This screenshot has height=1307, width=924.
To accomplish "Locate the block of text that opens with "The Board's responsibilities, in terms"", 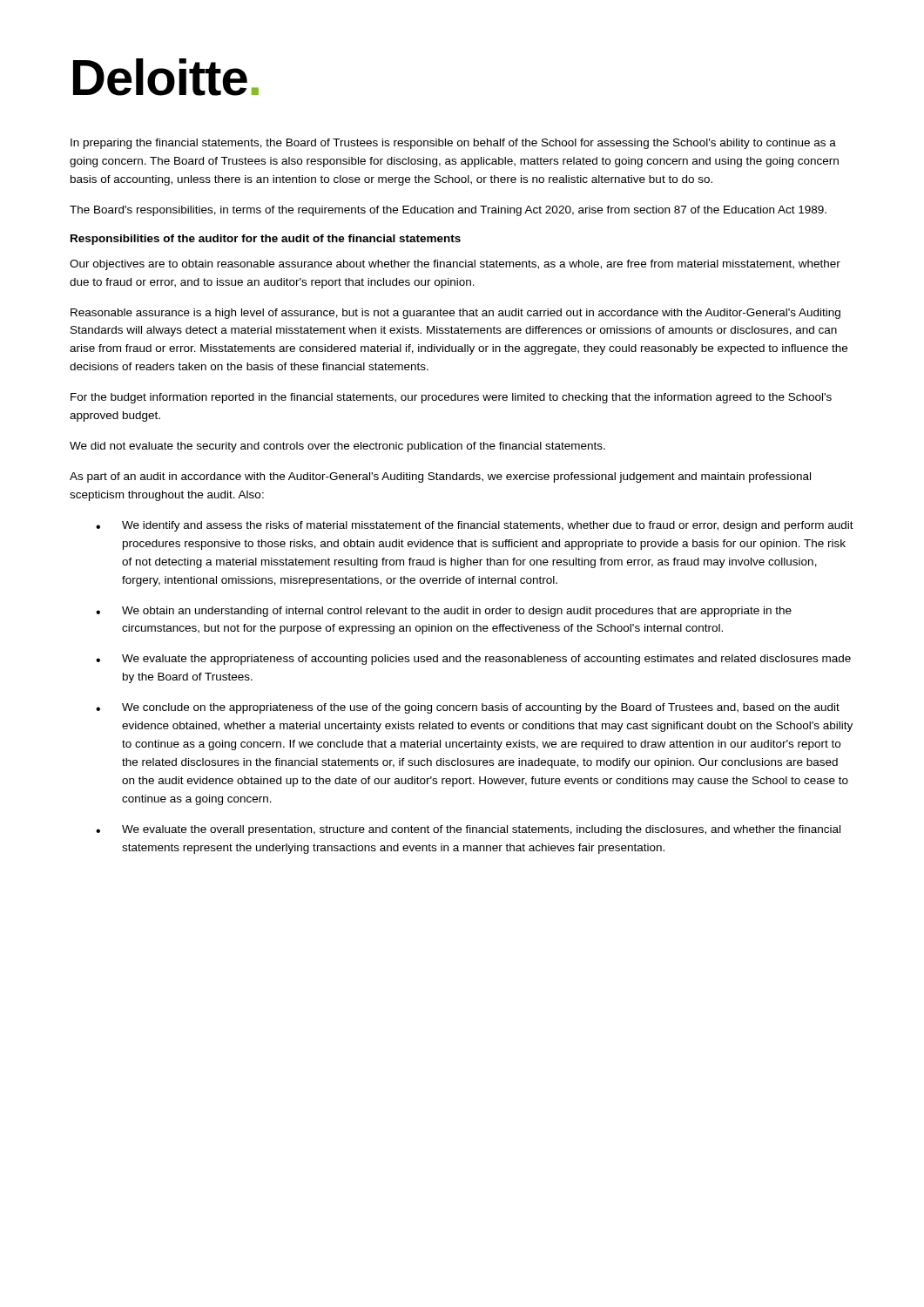I will pos(449,209).
